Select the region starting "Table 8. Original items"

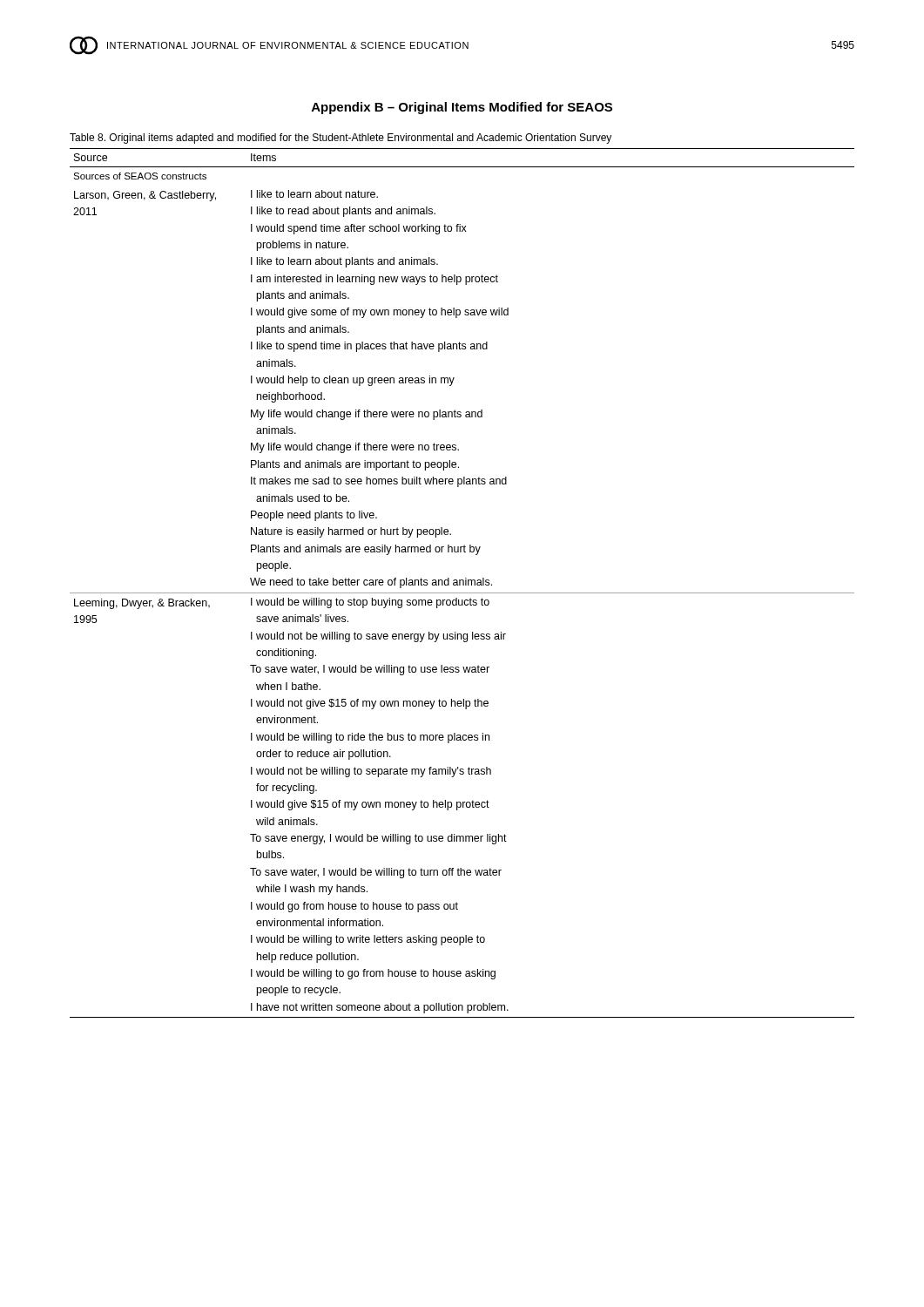coord(341,138)
